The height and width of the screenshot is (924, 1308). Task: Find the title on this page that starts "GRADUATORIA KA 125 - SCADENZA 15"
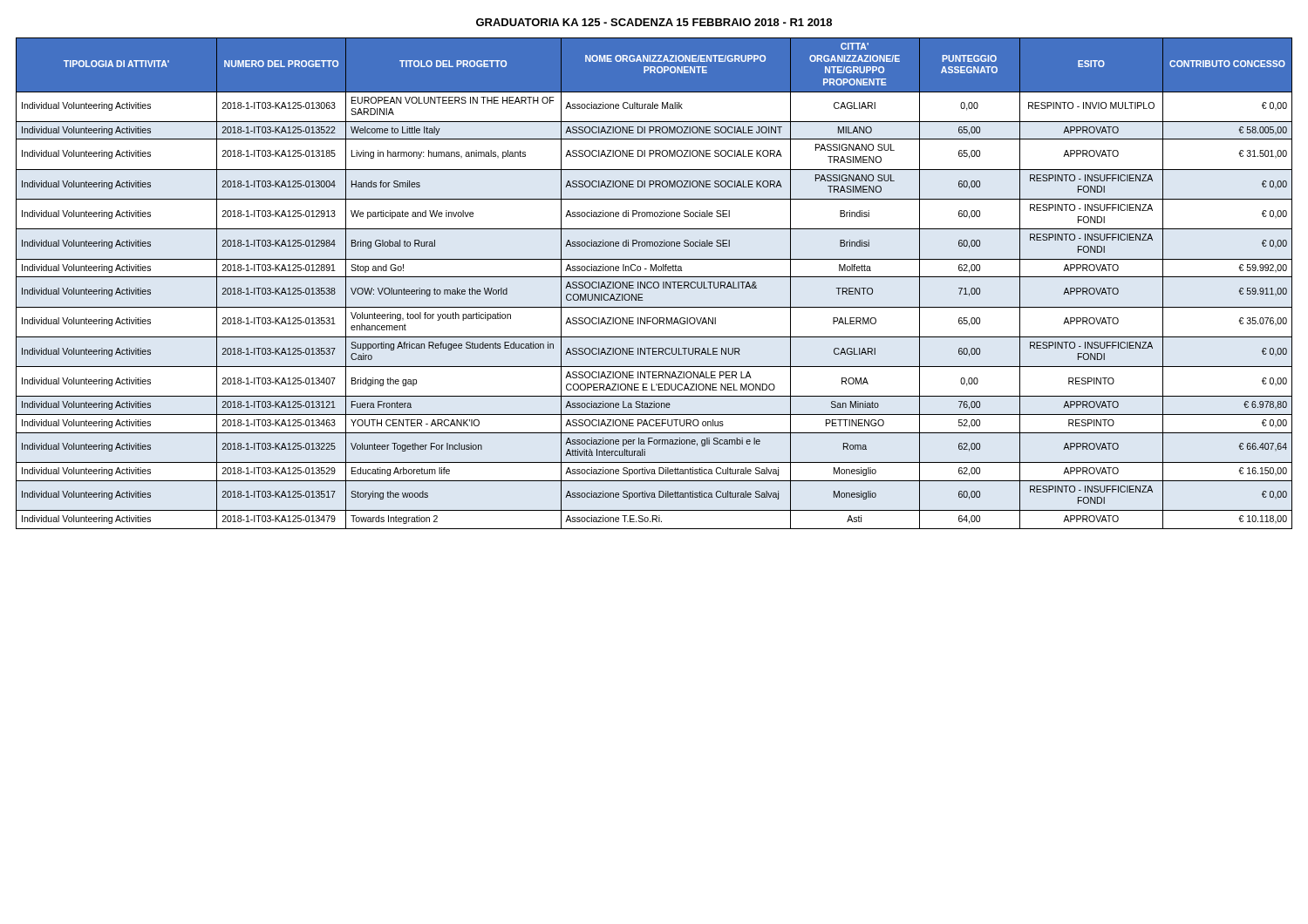click(654, 22)
